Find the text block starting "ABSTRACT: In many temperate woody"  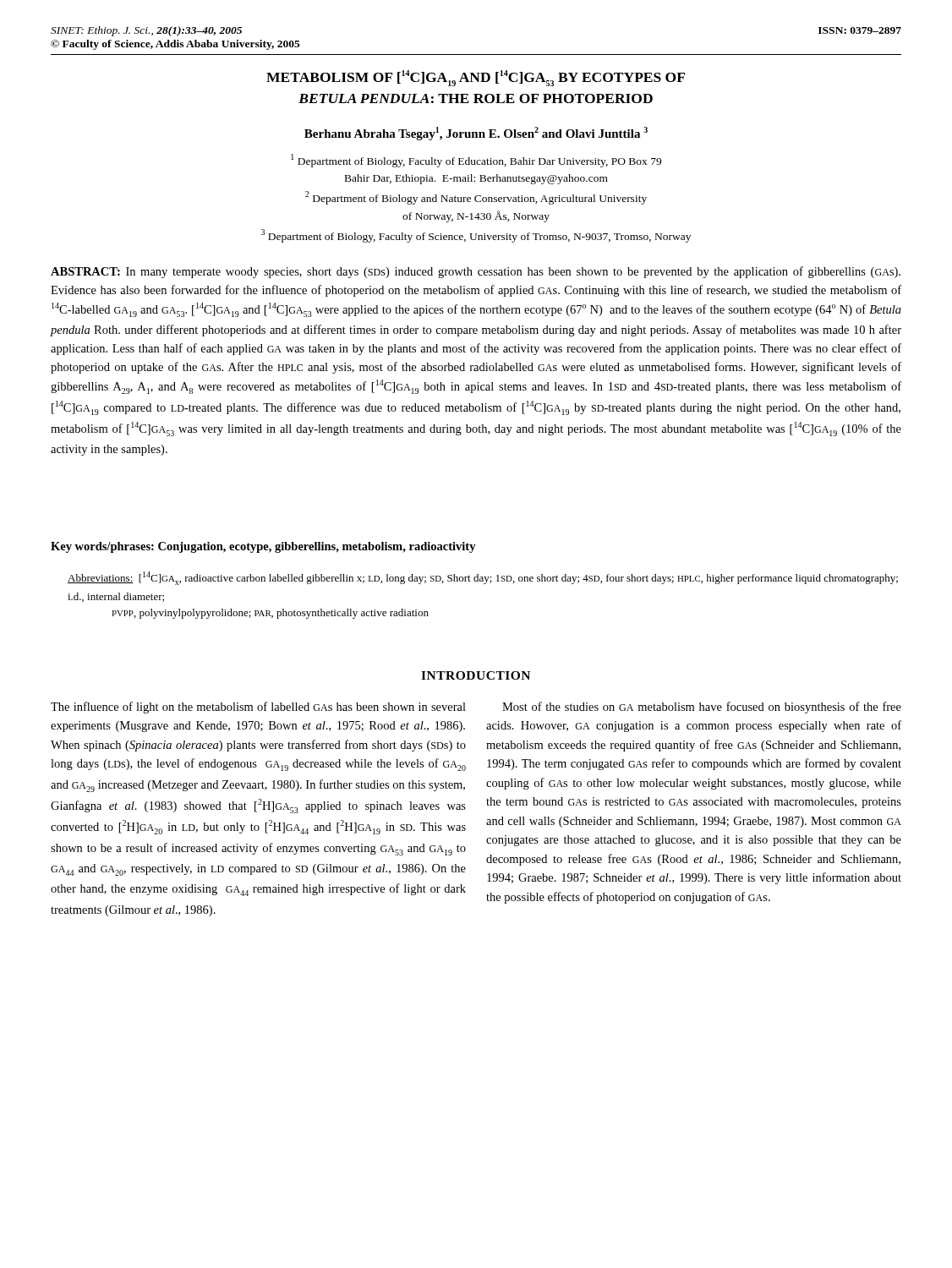pos(476,360)
